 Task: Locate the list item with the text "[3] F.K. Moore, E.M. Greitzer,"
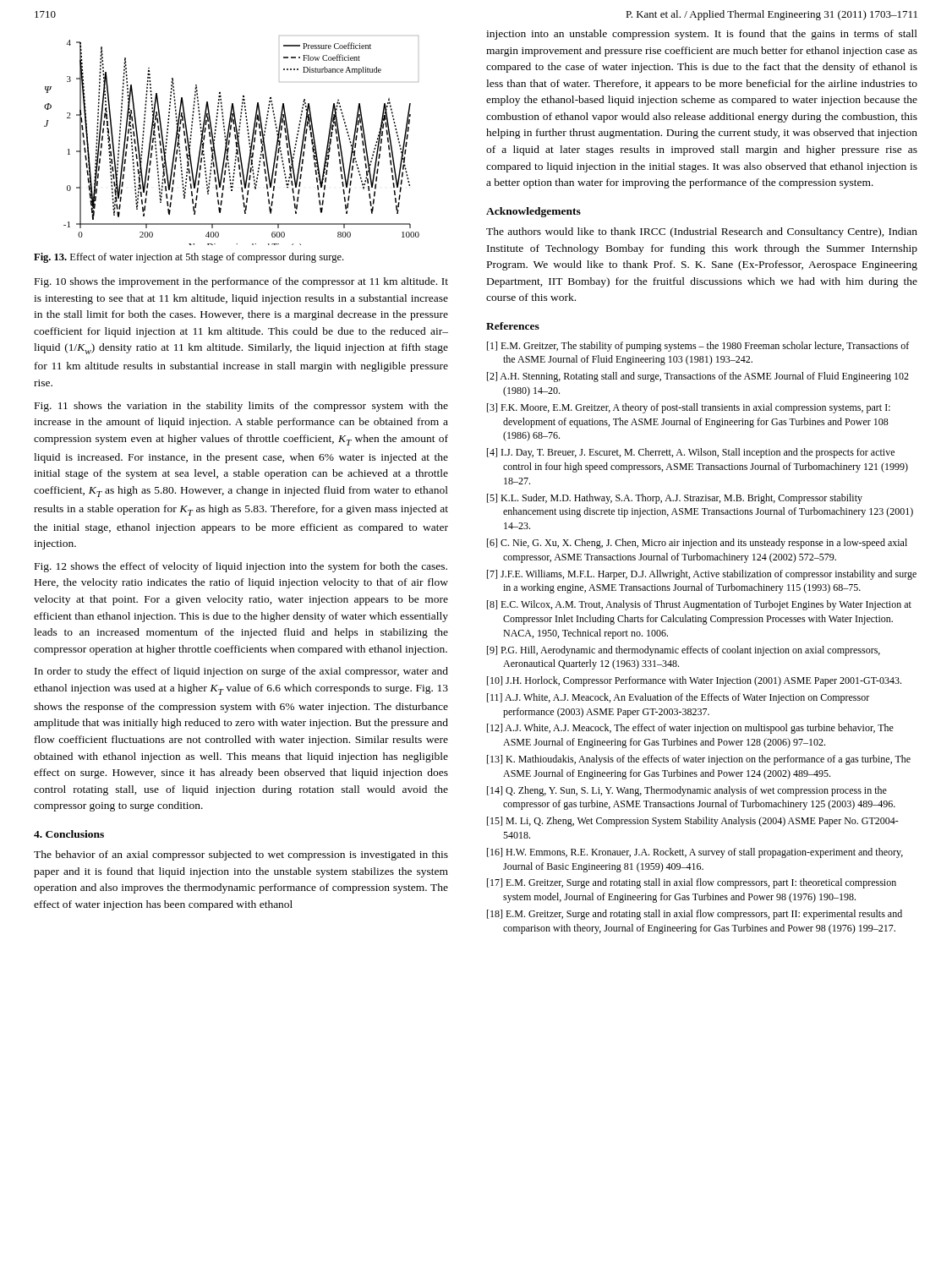tap(688, 421)
